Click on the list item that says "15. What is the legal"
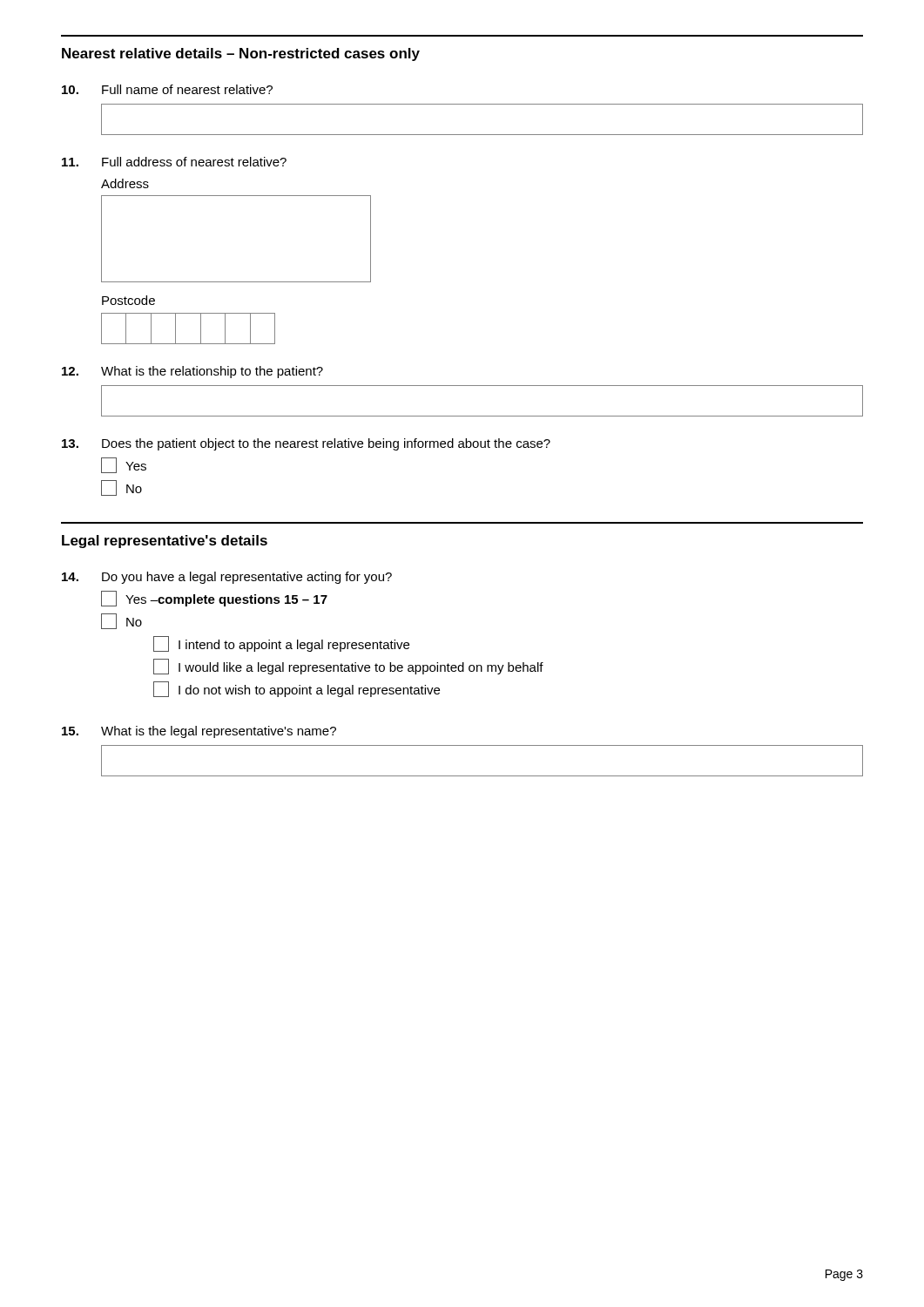Viewport: 924px width, 1307px height. 462,750
